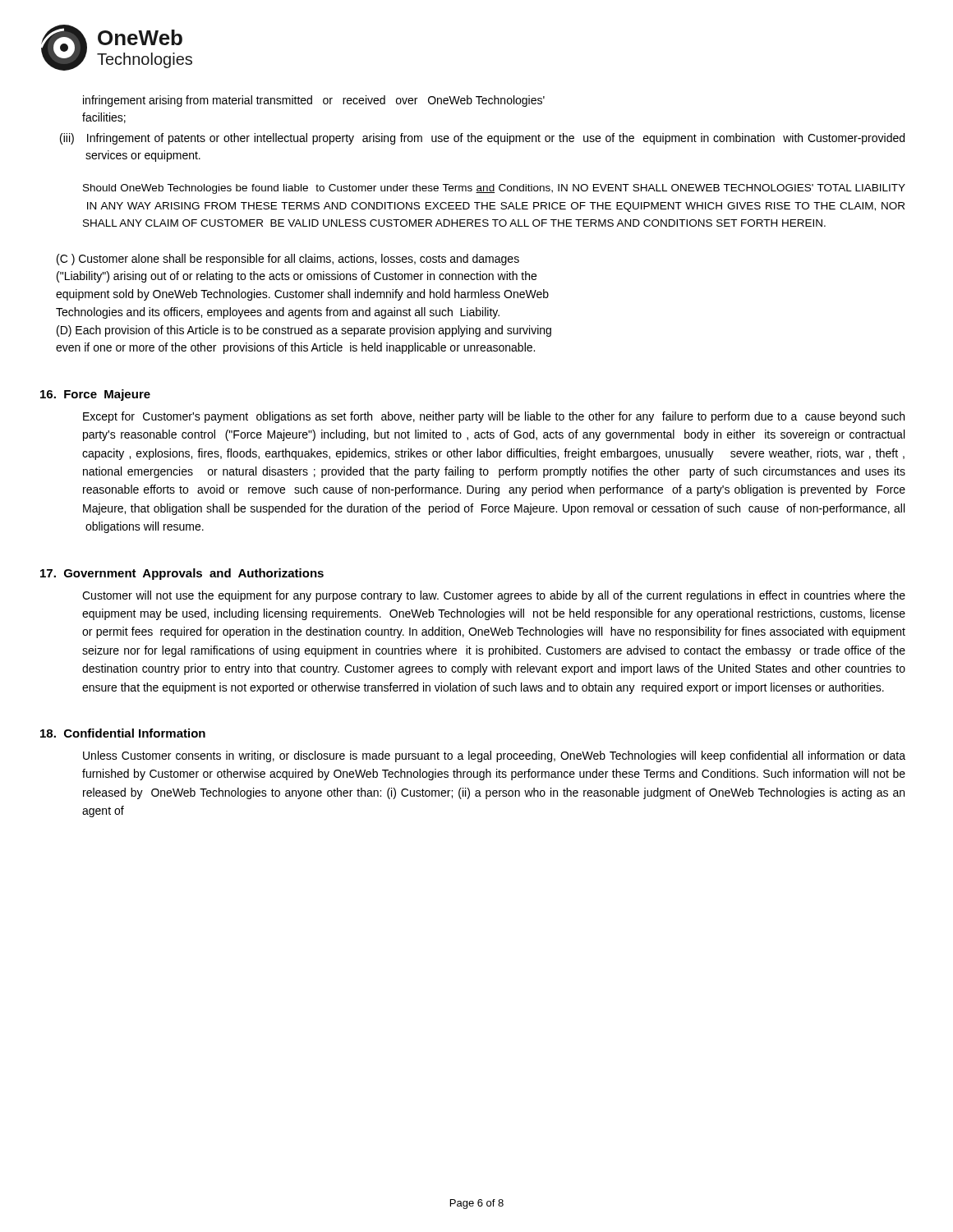Find the passage starting "17. Government Approvals and"
Viewport: 953px width, 1232px height.
tap(182, 573)
